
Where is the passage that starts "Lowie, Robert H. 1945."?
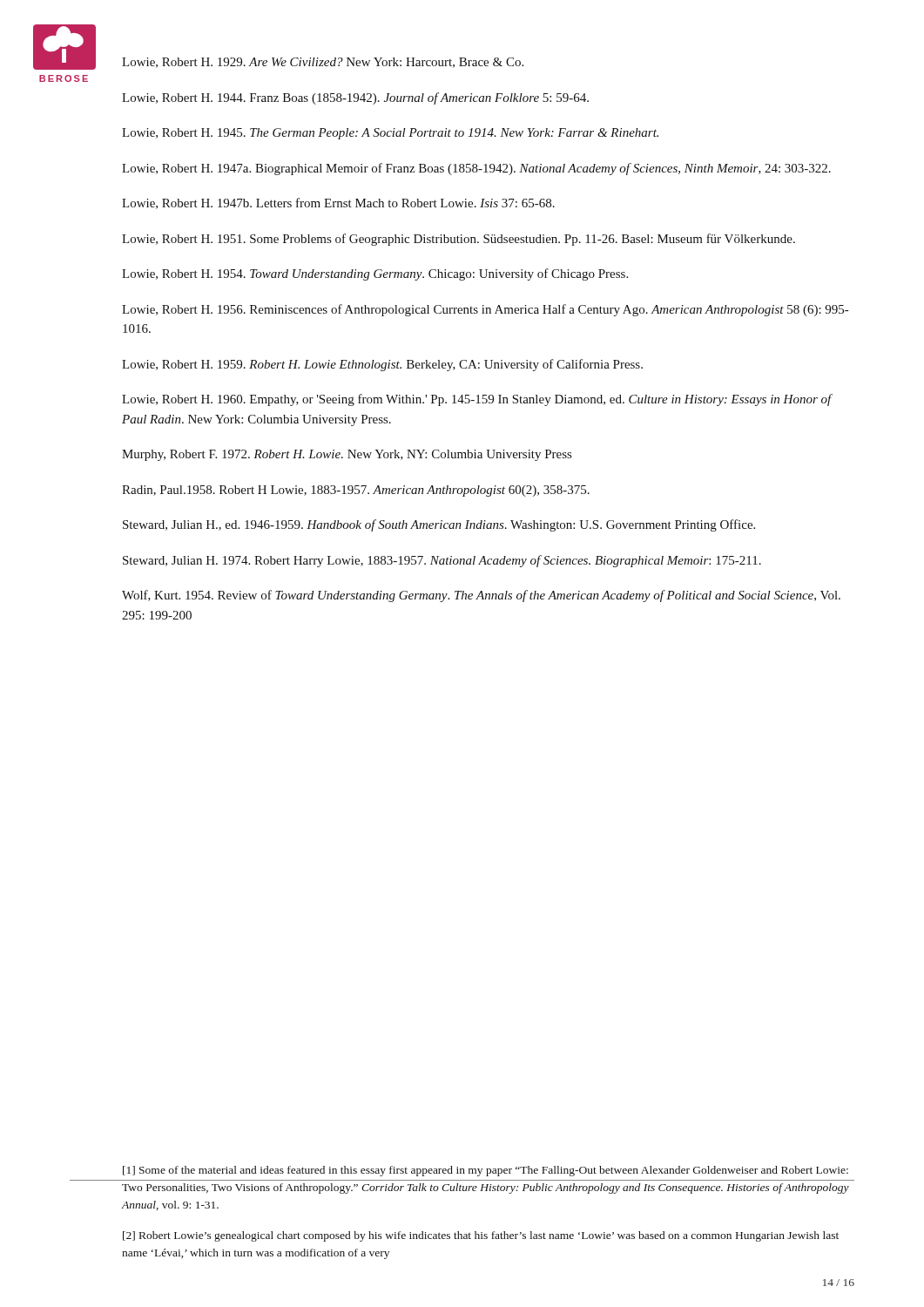(391, 132)
